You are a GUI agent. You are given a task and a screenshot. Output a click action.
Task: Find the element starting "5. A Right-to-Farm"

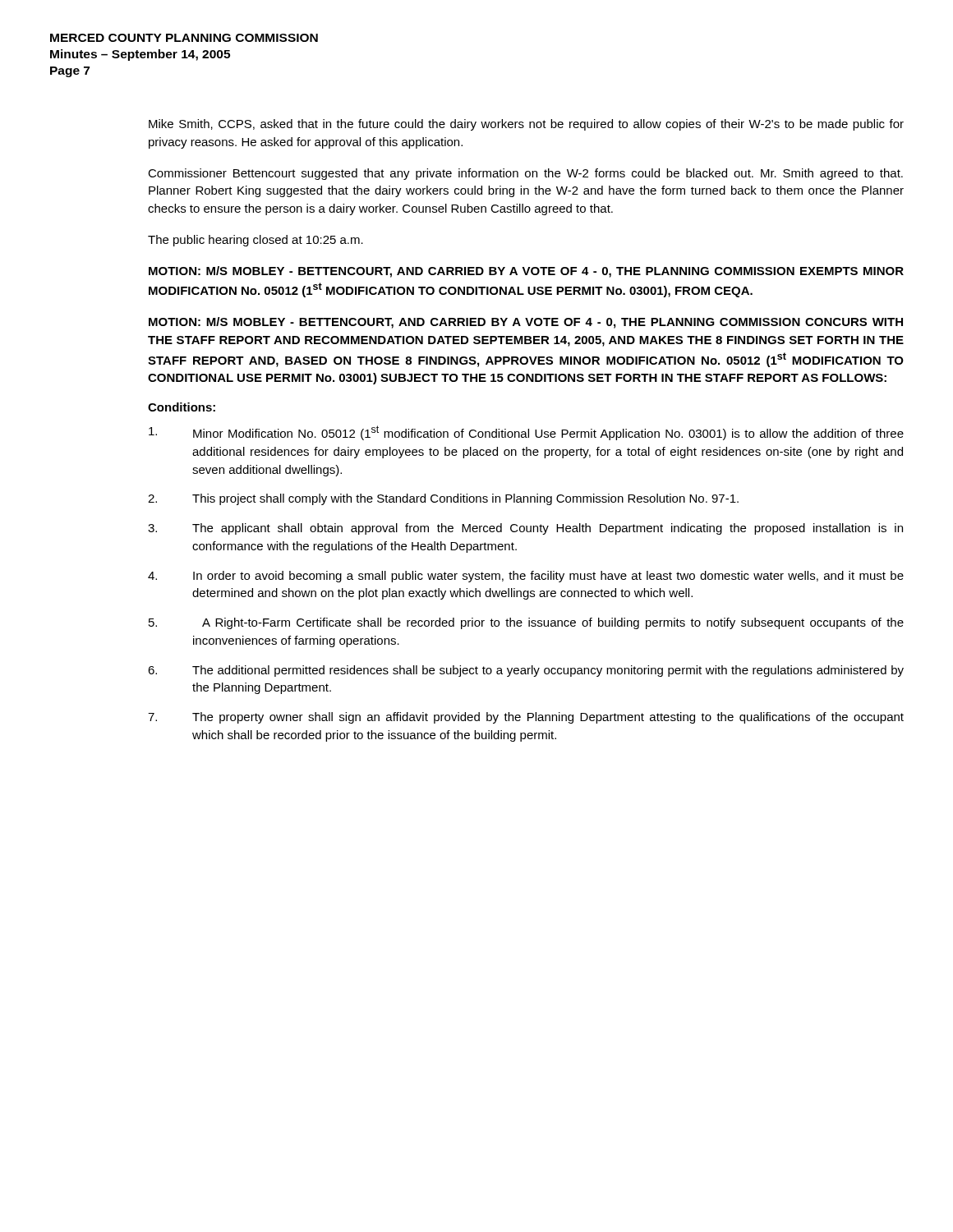[x=526, y=631]
